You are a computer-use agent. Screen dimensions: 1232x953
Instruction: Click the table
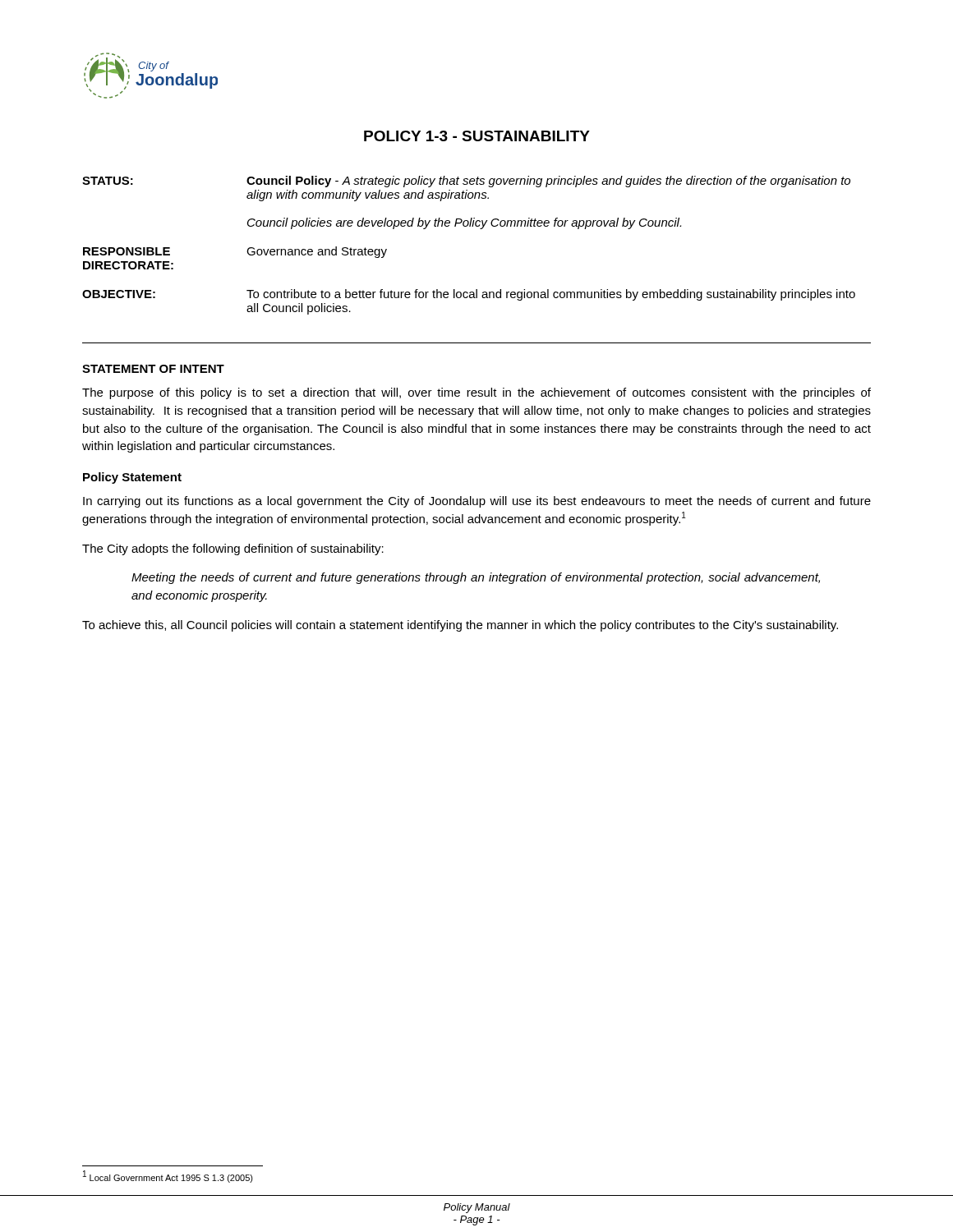tap(476, 244)
